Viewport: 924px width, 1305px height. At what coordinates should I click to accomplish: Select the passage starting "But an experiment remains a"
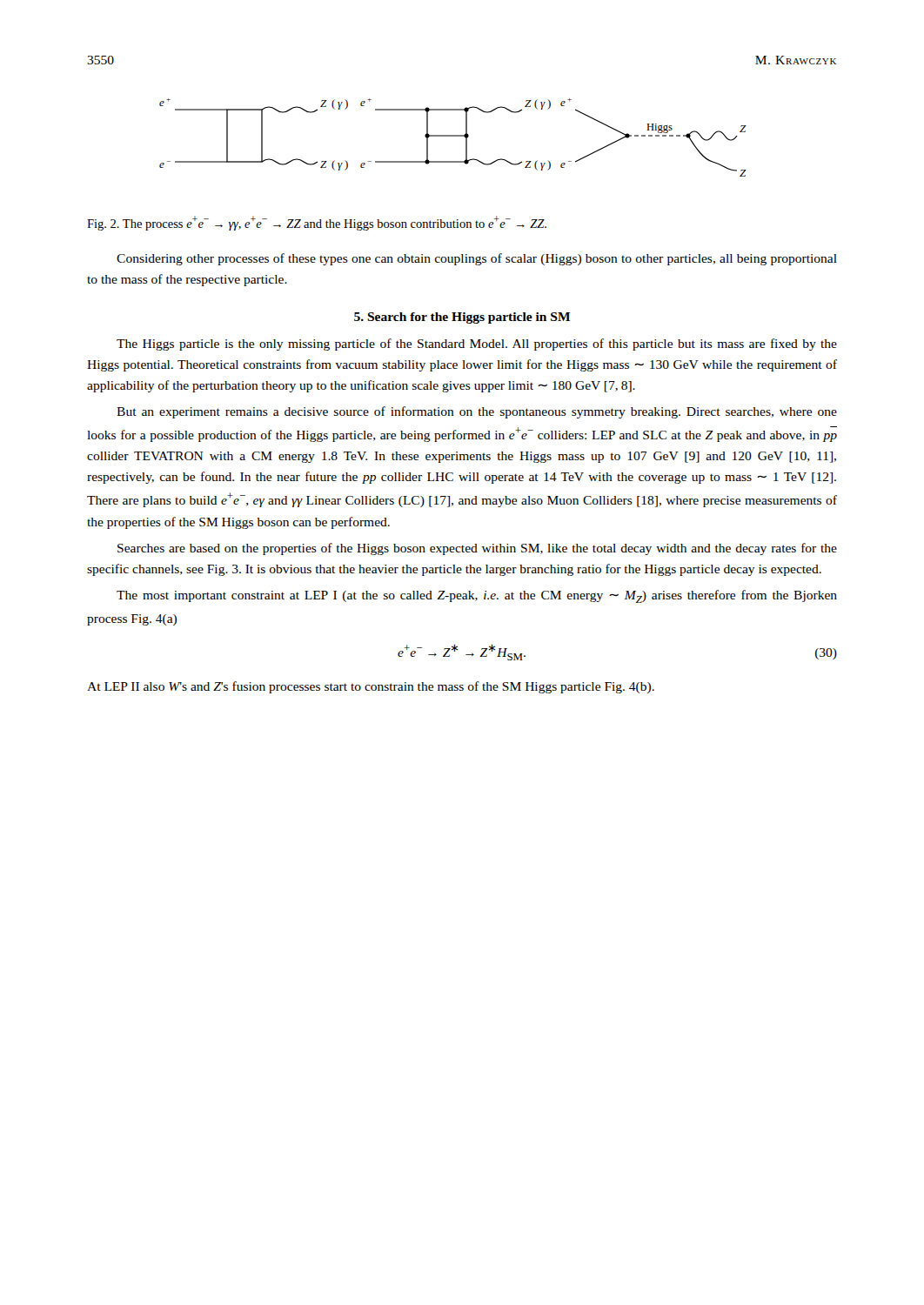462,466
